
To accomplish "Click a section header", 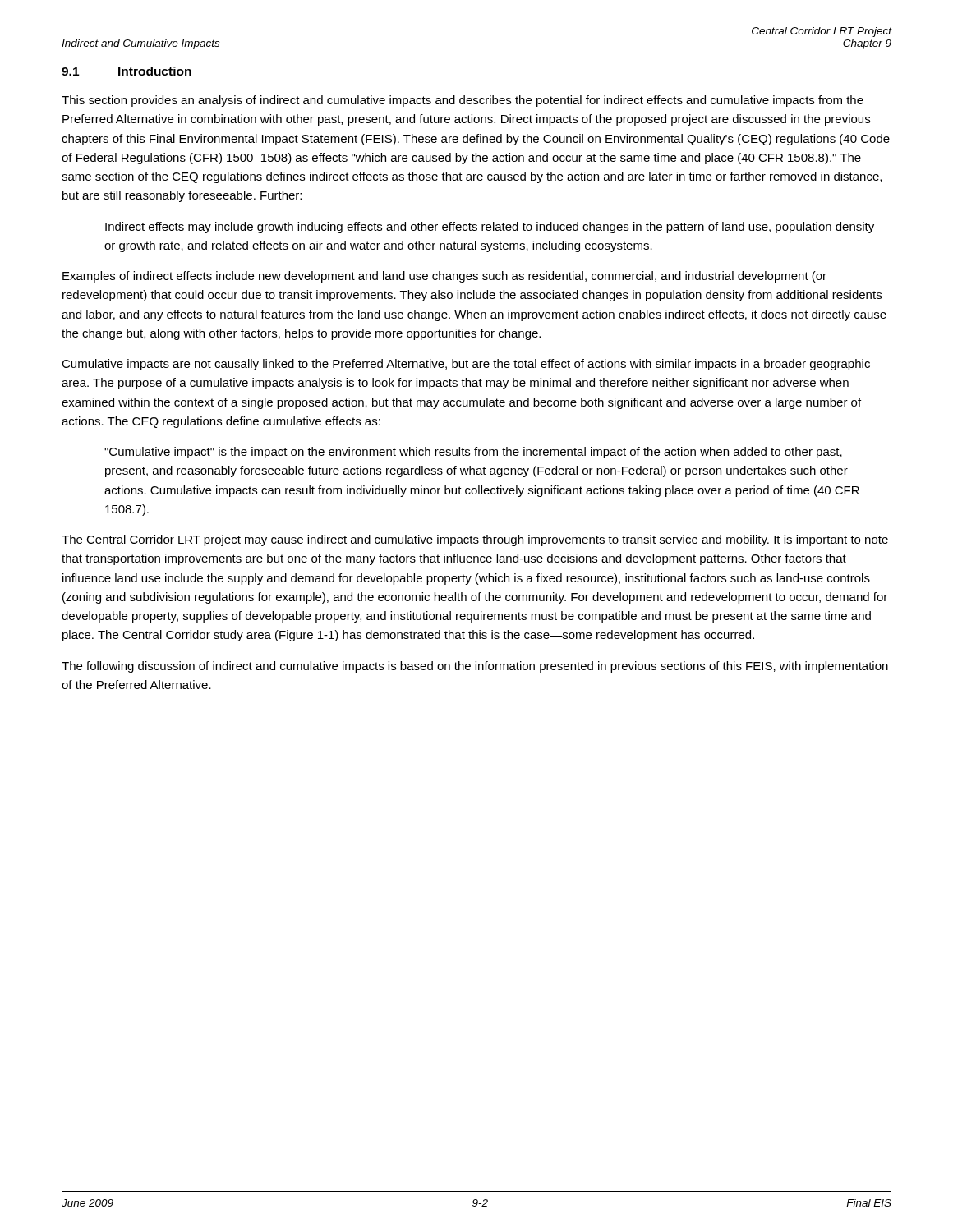I will click(127, 71).
